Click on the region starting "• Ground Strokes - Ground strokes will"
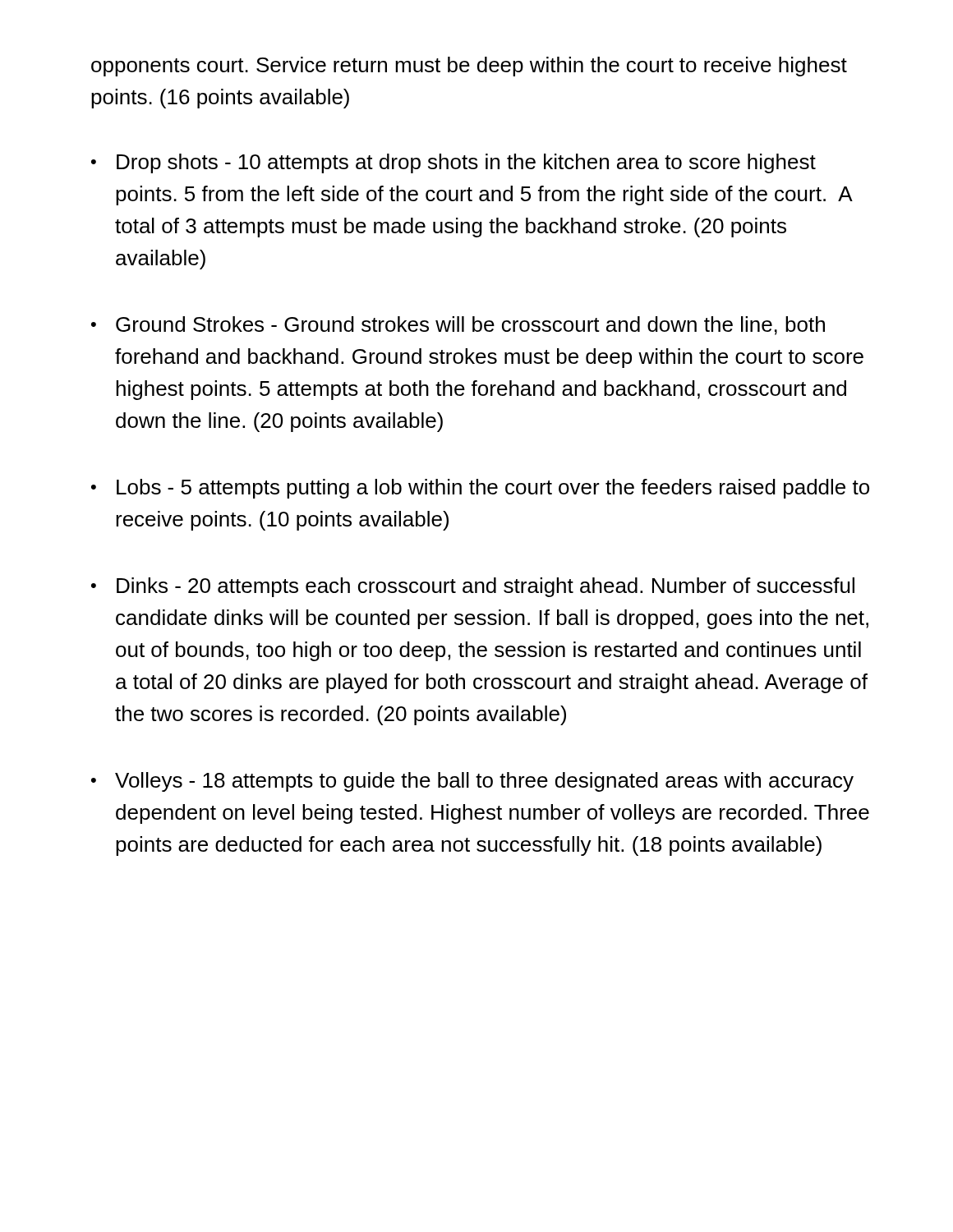 (481, 373)
